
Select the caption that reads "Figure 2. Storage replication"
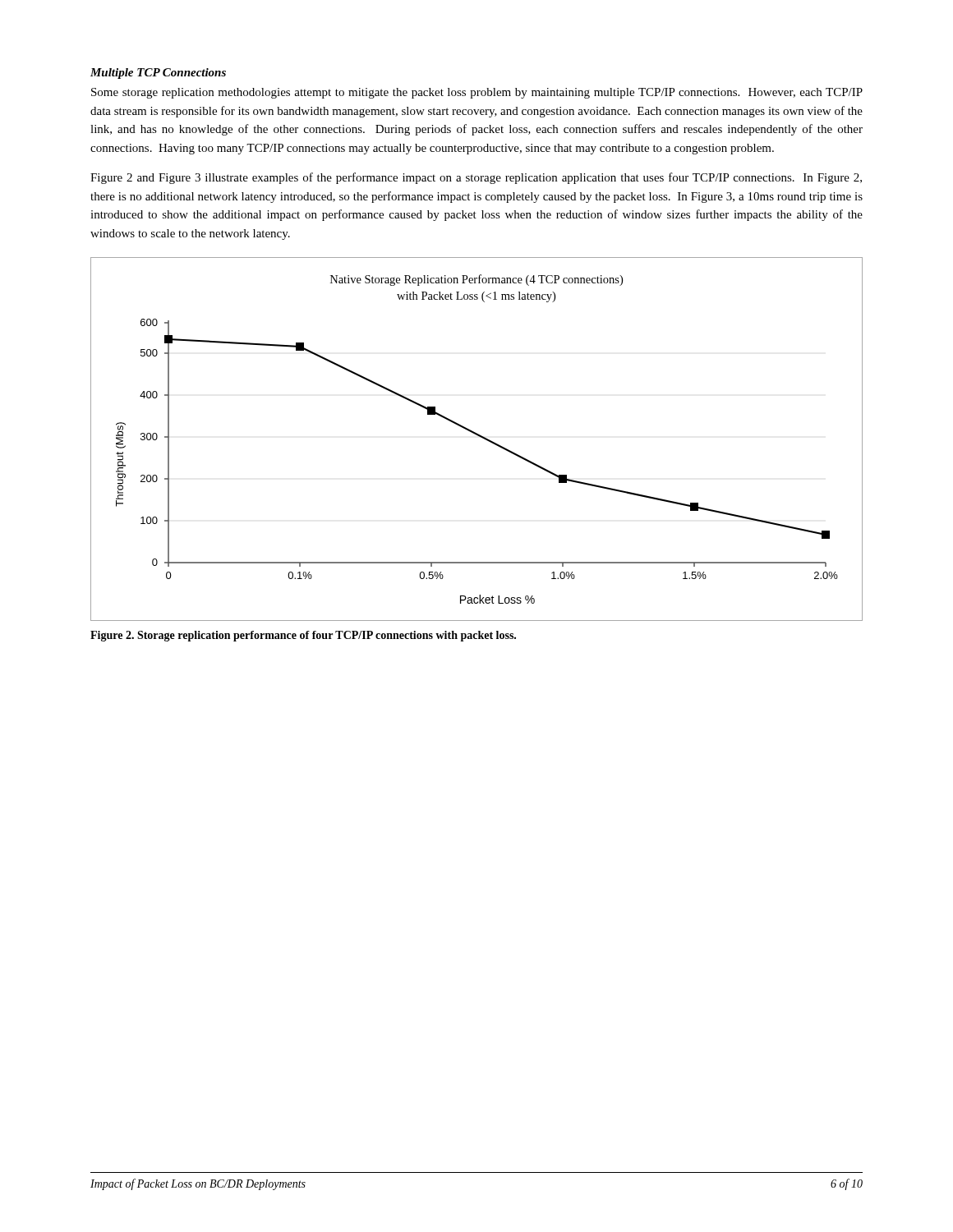pyautogui.click(x=303, y=635)
